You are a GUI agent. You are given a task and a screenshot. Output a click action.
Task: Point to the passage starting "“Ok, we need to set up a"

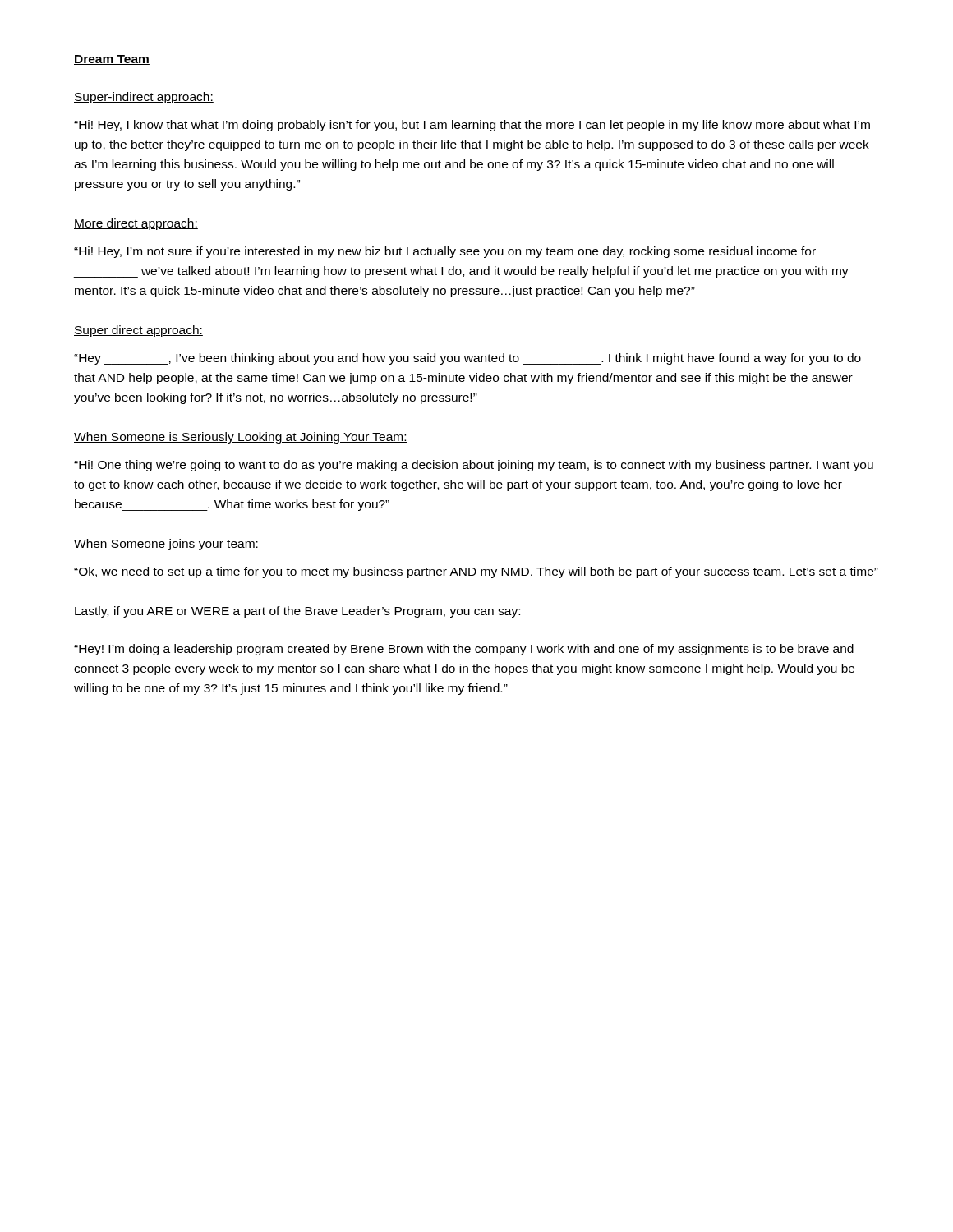(476, 571)
